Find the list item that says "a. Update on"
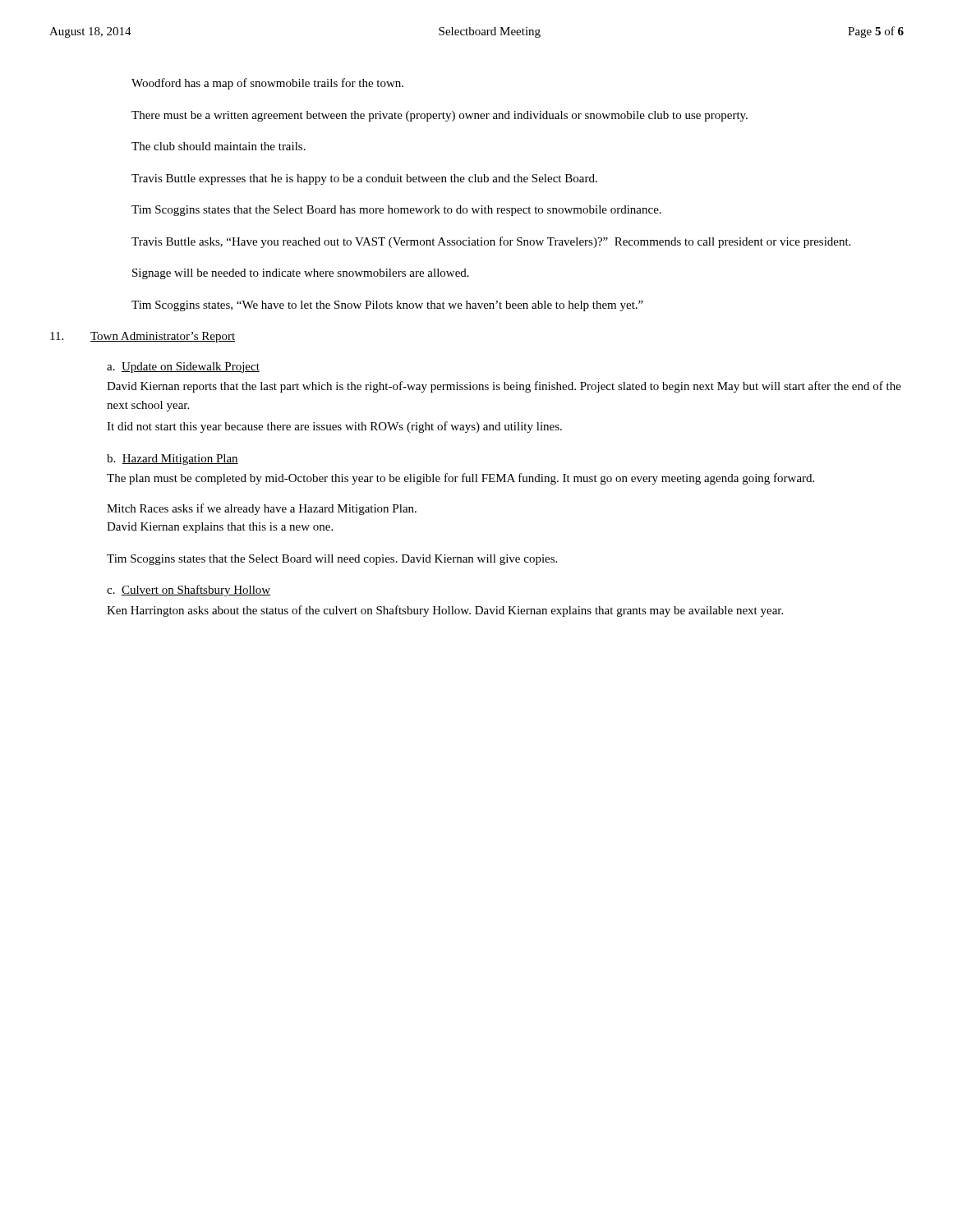953x1232 pixels. [505, 396]
